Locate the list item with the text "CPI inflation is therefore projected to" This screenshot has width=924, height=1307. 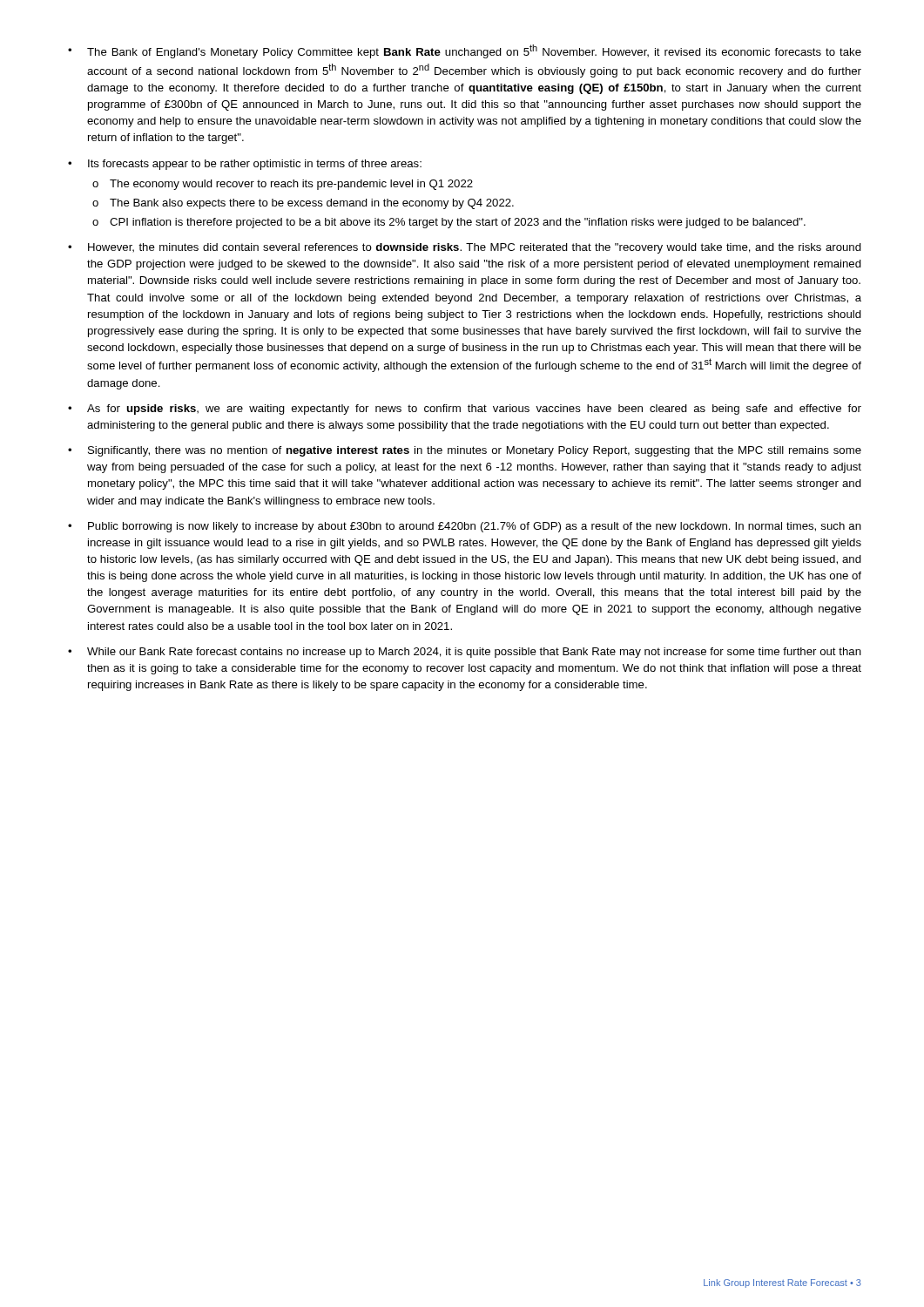pos(458,222)
